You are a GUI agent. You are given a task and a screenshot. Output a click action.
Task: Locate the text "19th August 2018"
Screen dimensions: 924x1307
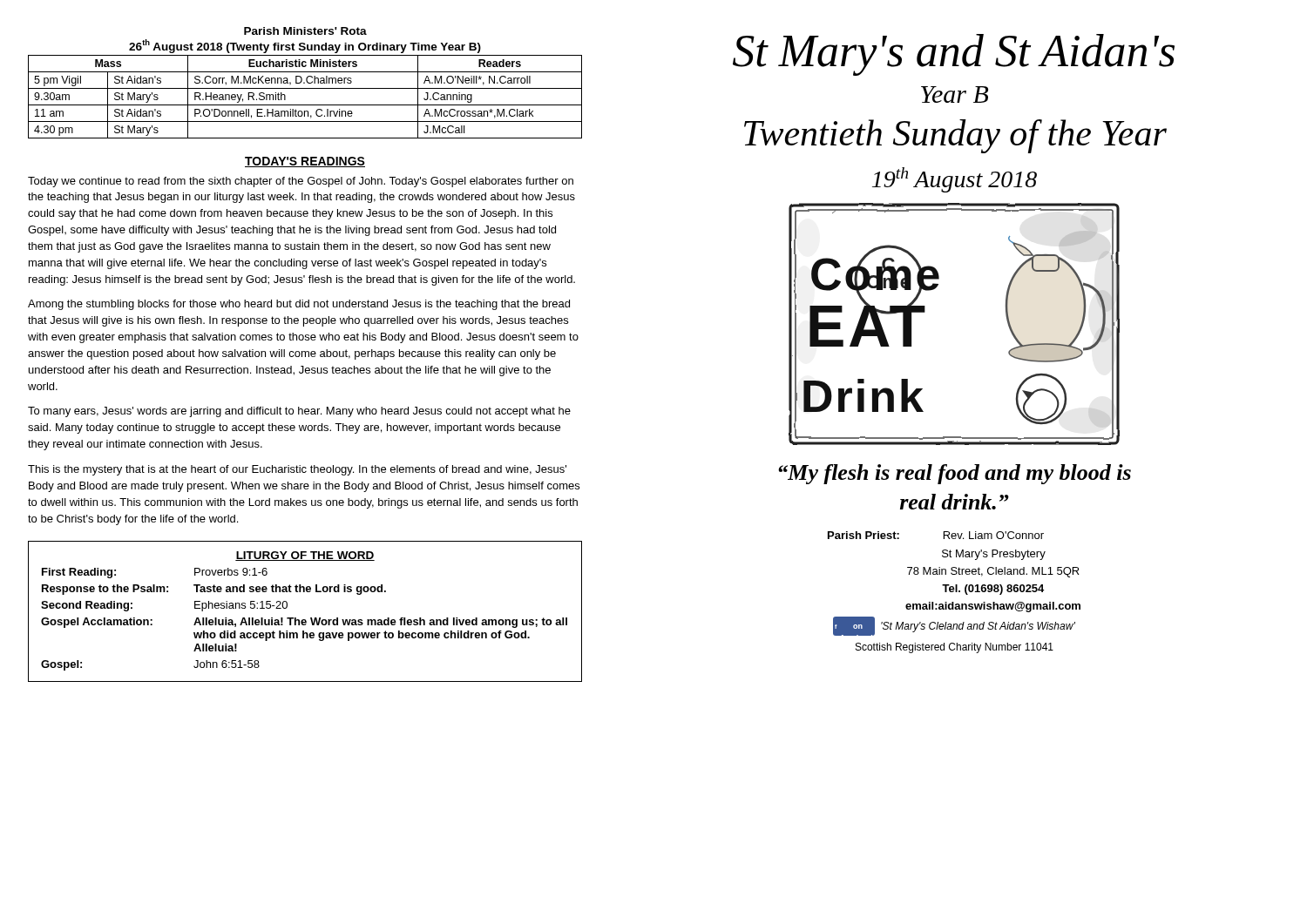954,178
